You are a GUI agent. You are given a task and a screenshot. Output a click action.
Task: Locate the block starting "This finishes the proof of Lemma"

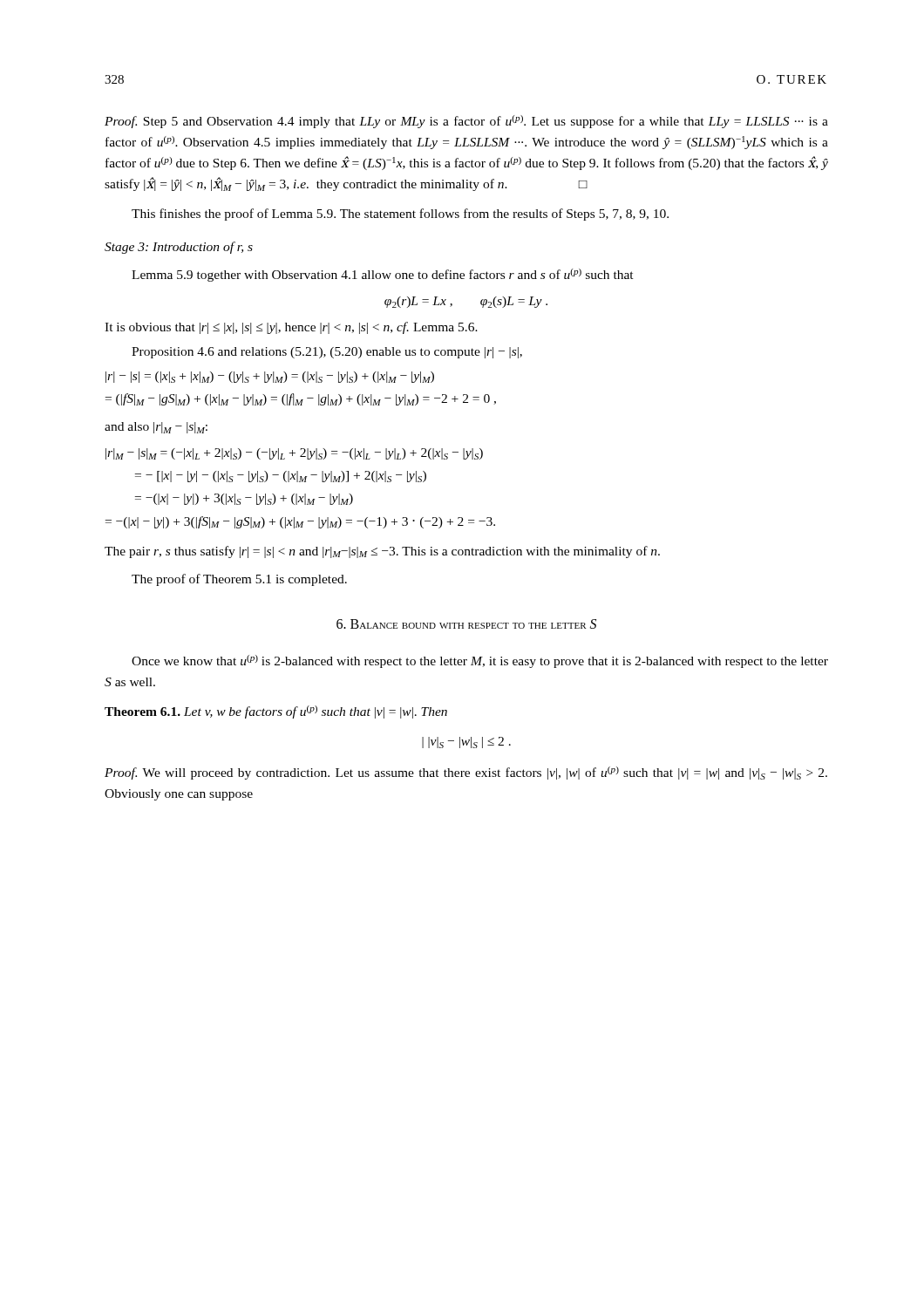tap(466, 214)
